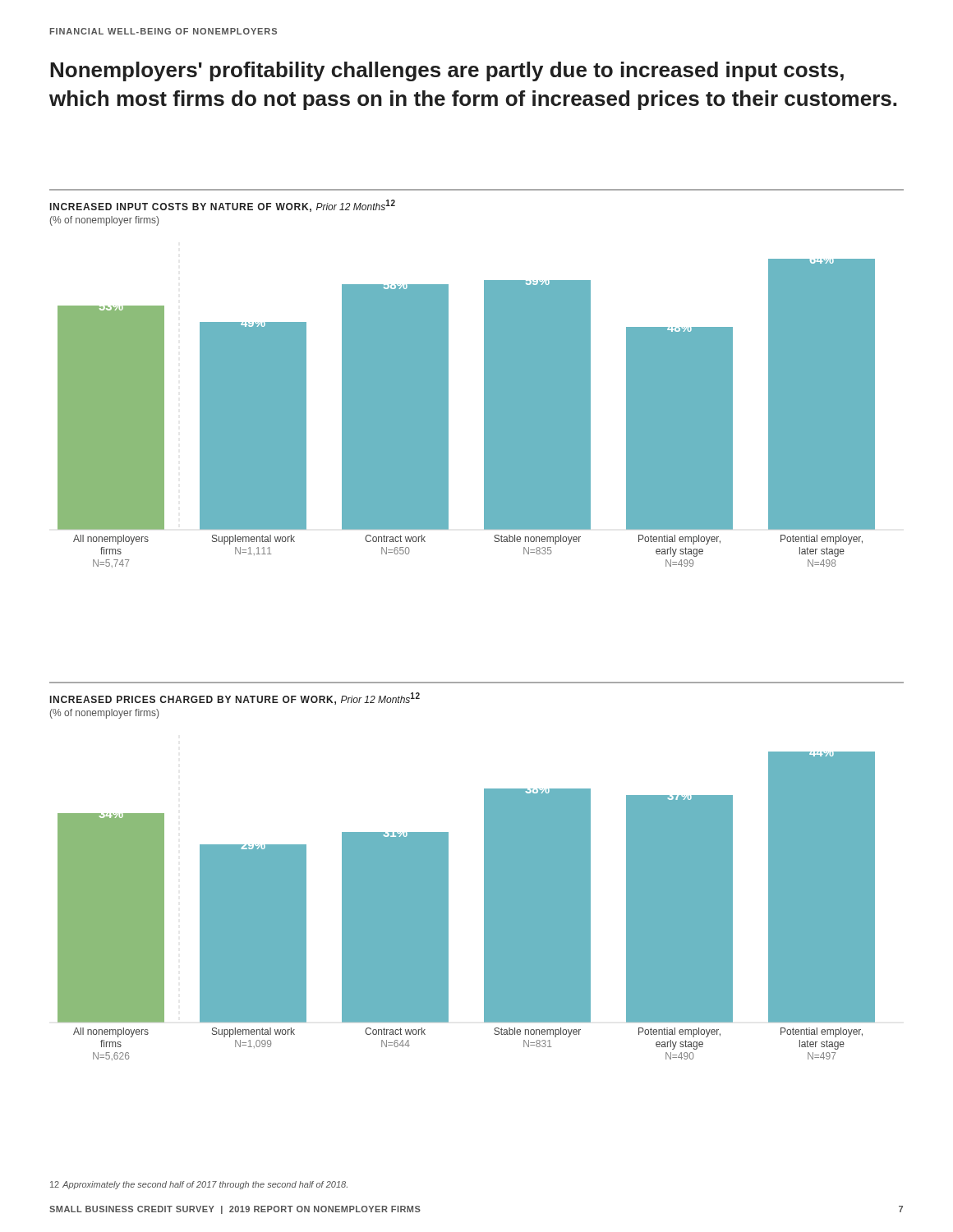Image resolution: width=953 pixels, height=1232 pixels.
Task: Click the section header that begins "INCREASED PRICES CHARGED BY NATURE OF WORK,"
Action: pos(235,699)
